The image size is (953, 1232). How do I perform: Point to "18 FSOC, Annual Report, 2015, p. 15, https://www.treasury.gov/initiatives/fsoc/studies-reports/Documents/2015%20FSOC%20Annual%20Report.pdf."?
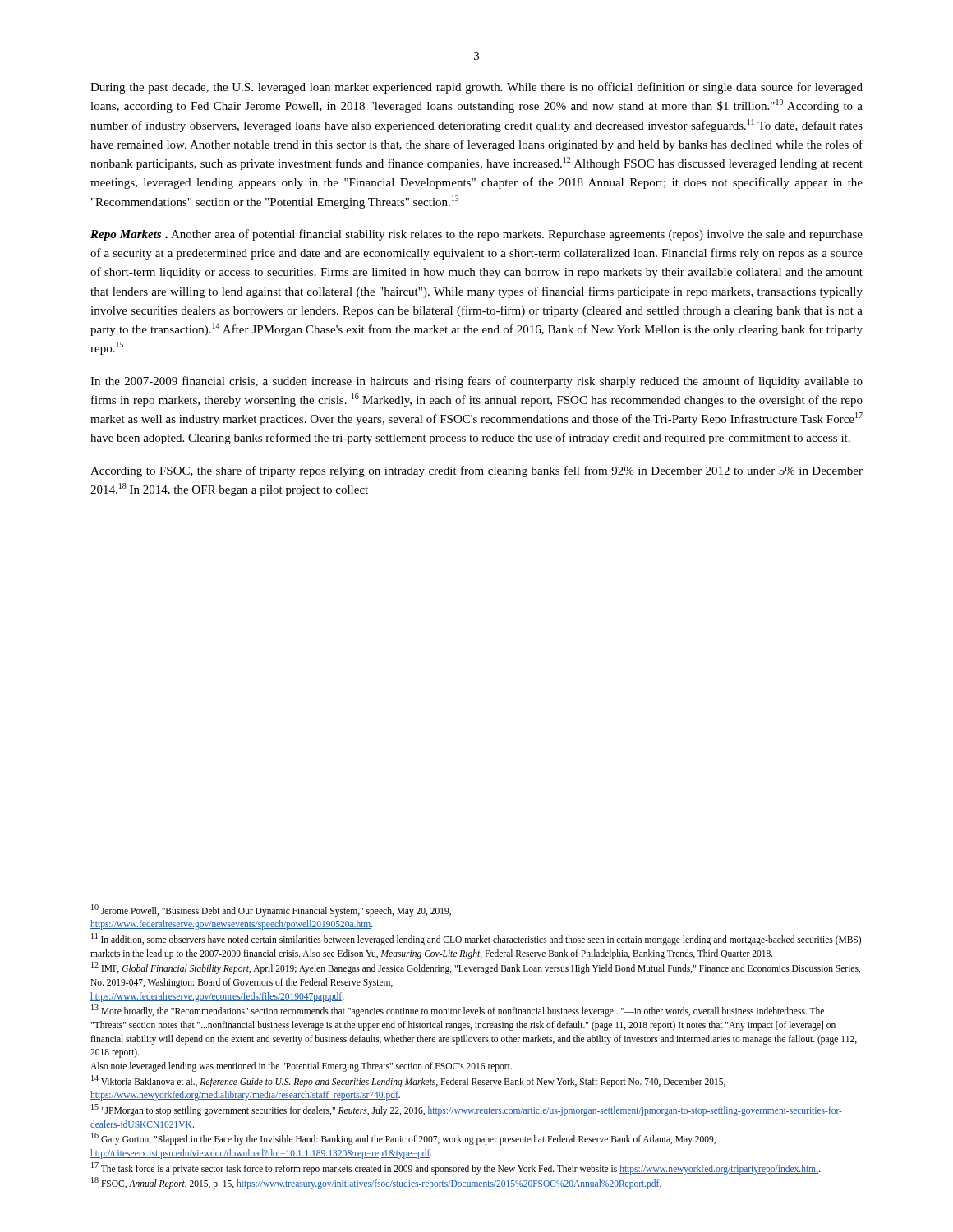376,1183
